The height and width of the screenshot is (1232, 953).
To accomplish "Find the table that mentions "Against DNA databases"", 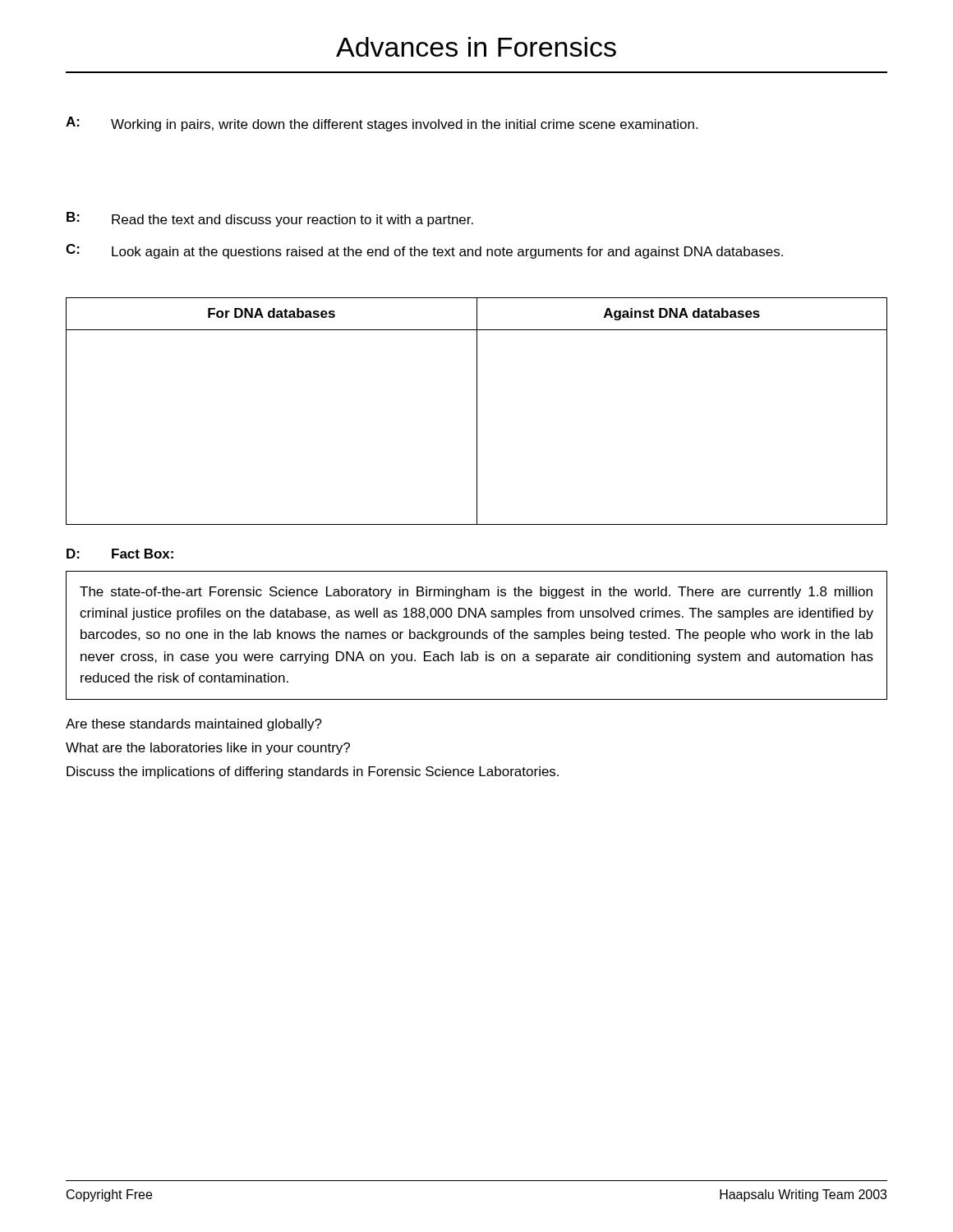I will [x=476, y=411].
